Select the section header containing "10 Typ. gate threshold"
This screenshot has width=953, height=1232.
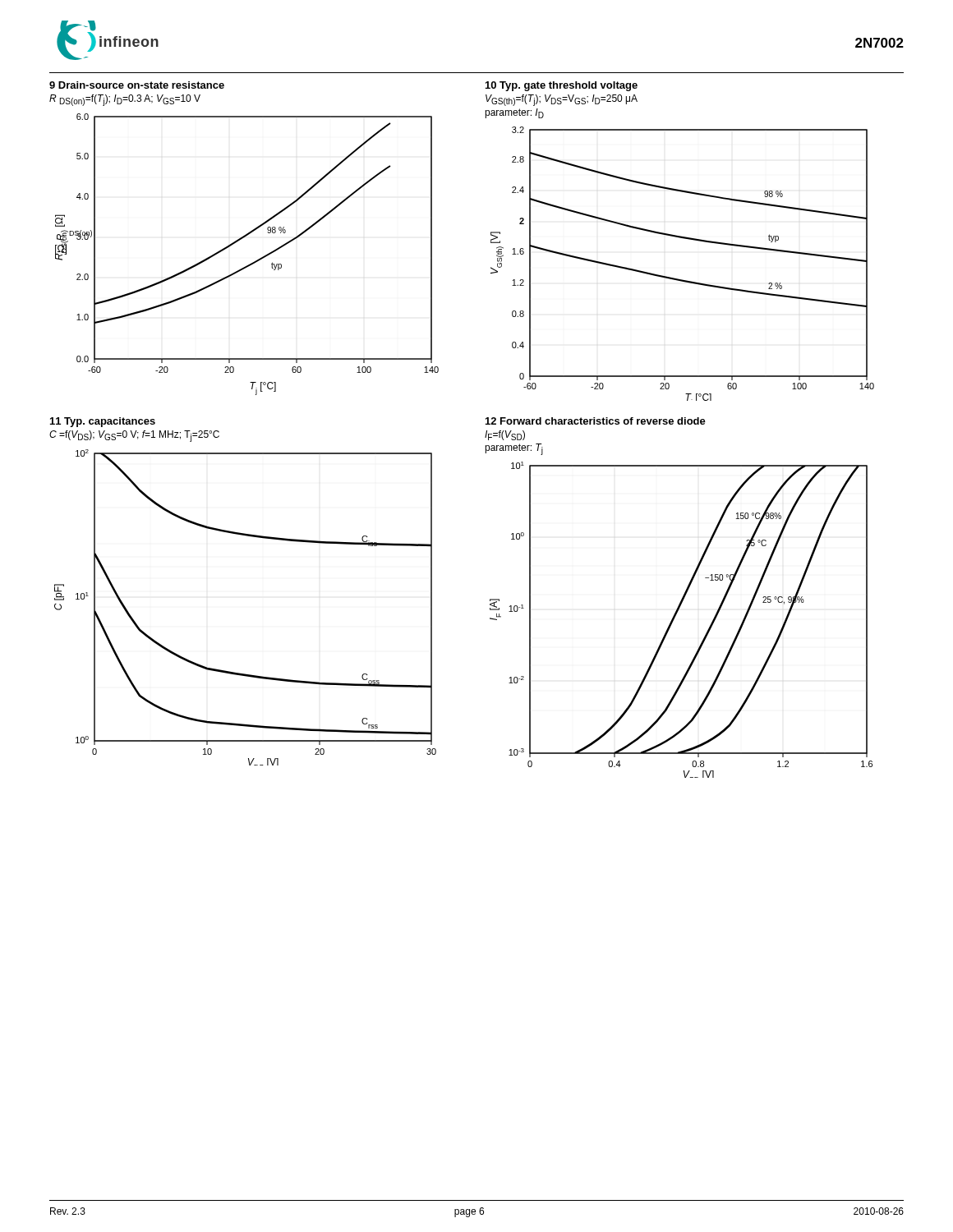pos(561,85)
